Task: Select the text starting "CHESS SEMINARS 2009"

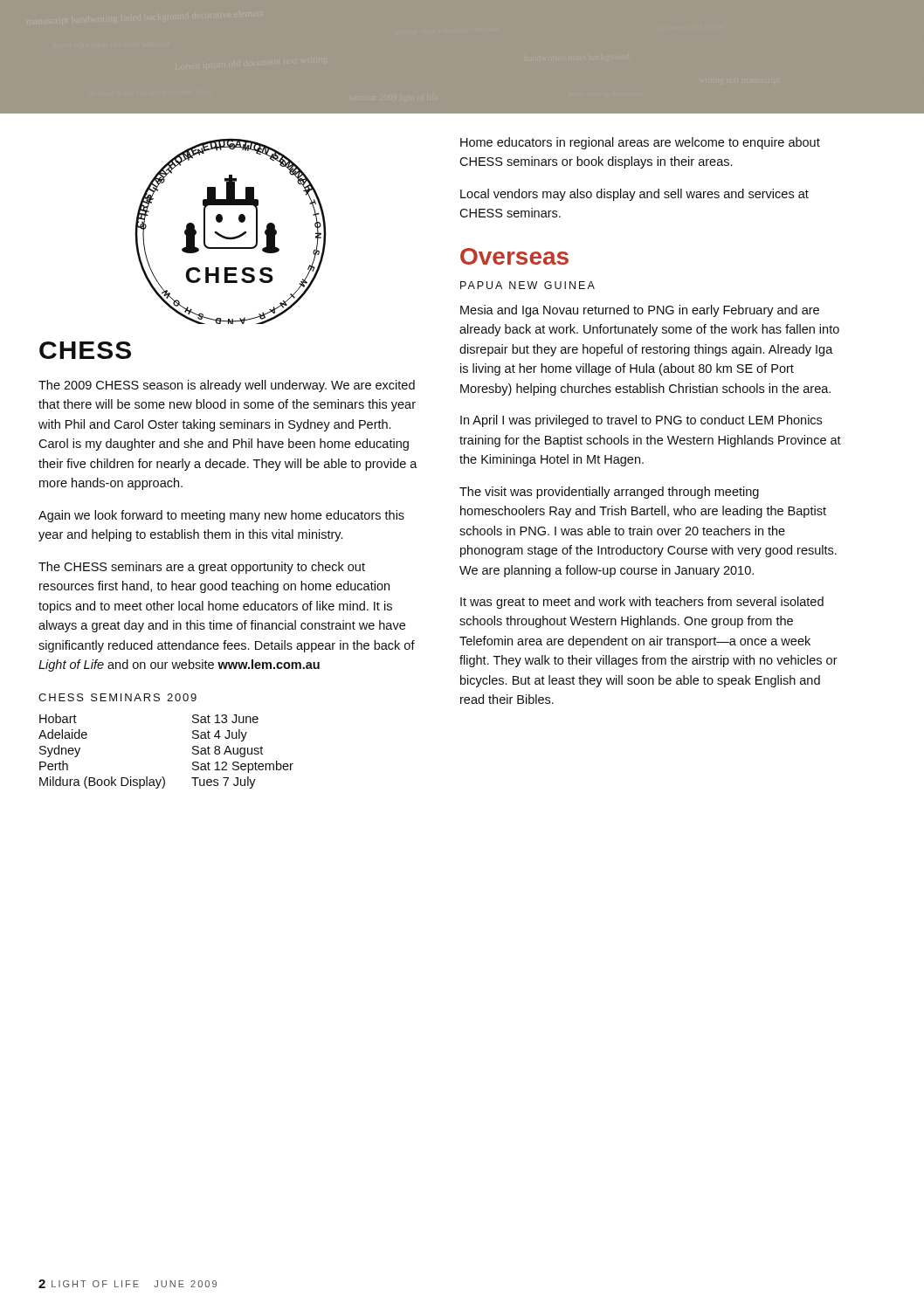Action: (x=118, y=697)
